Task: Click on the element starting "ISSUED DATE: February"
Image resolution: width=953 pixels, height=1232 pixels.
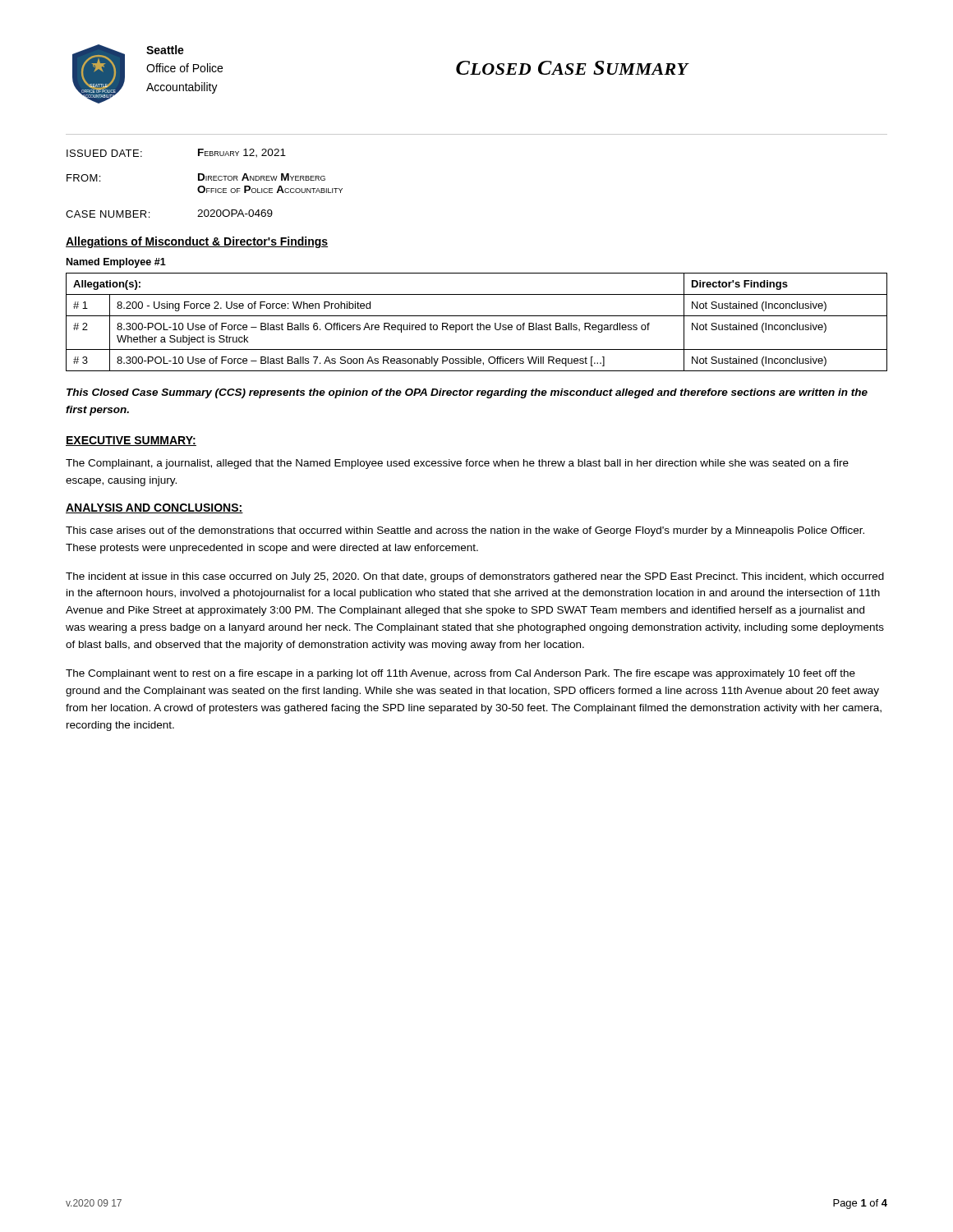Action: click(101, 153)
